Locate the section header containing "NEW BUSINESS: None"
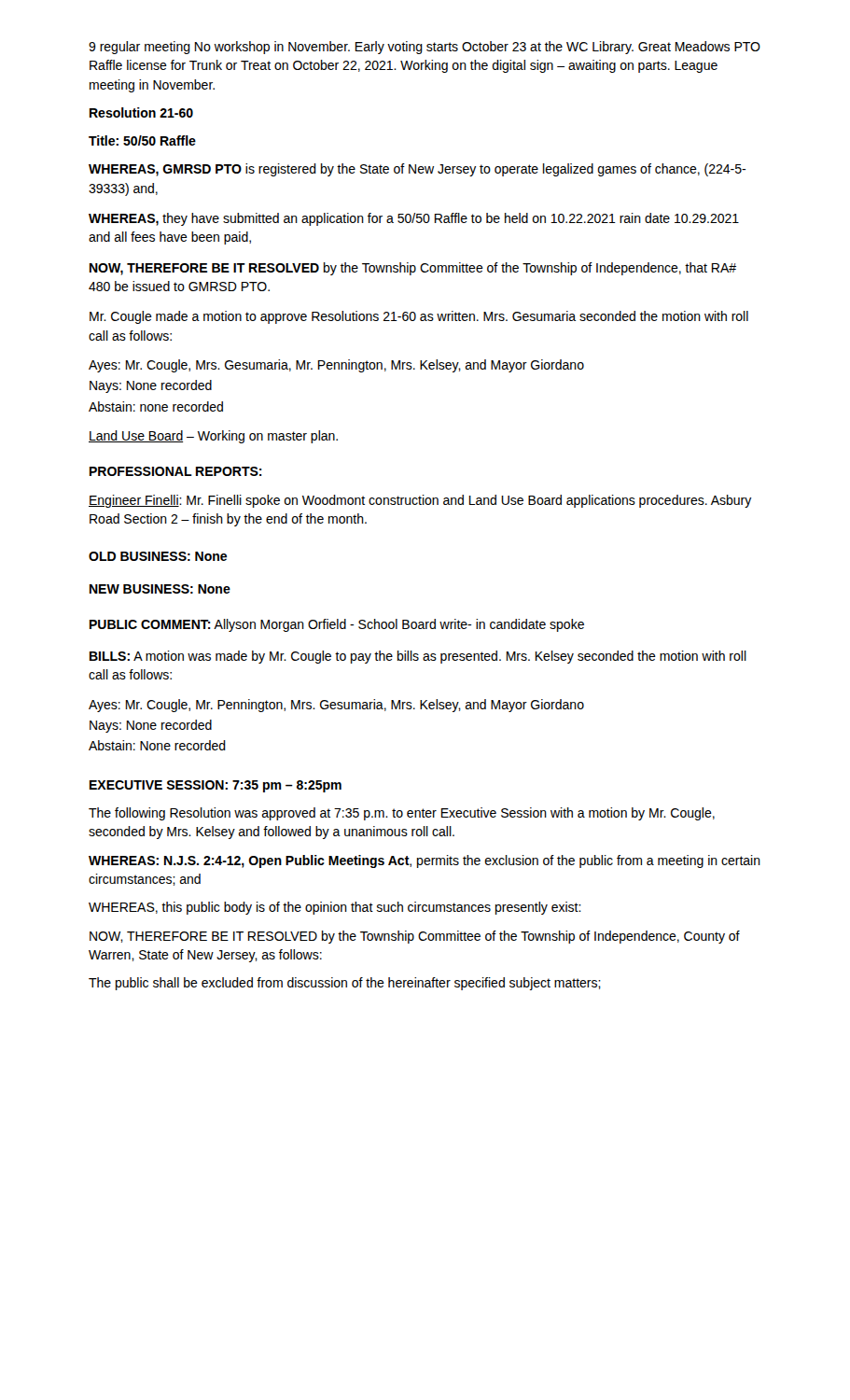The height and width of the screenshot is (1400, 850). click(x=160, y=589)
